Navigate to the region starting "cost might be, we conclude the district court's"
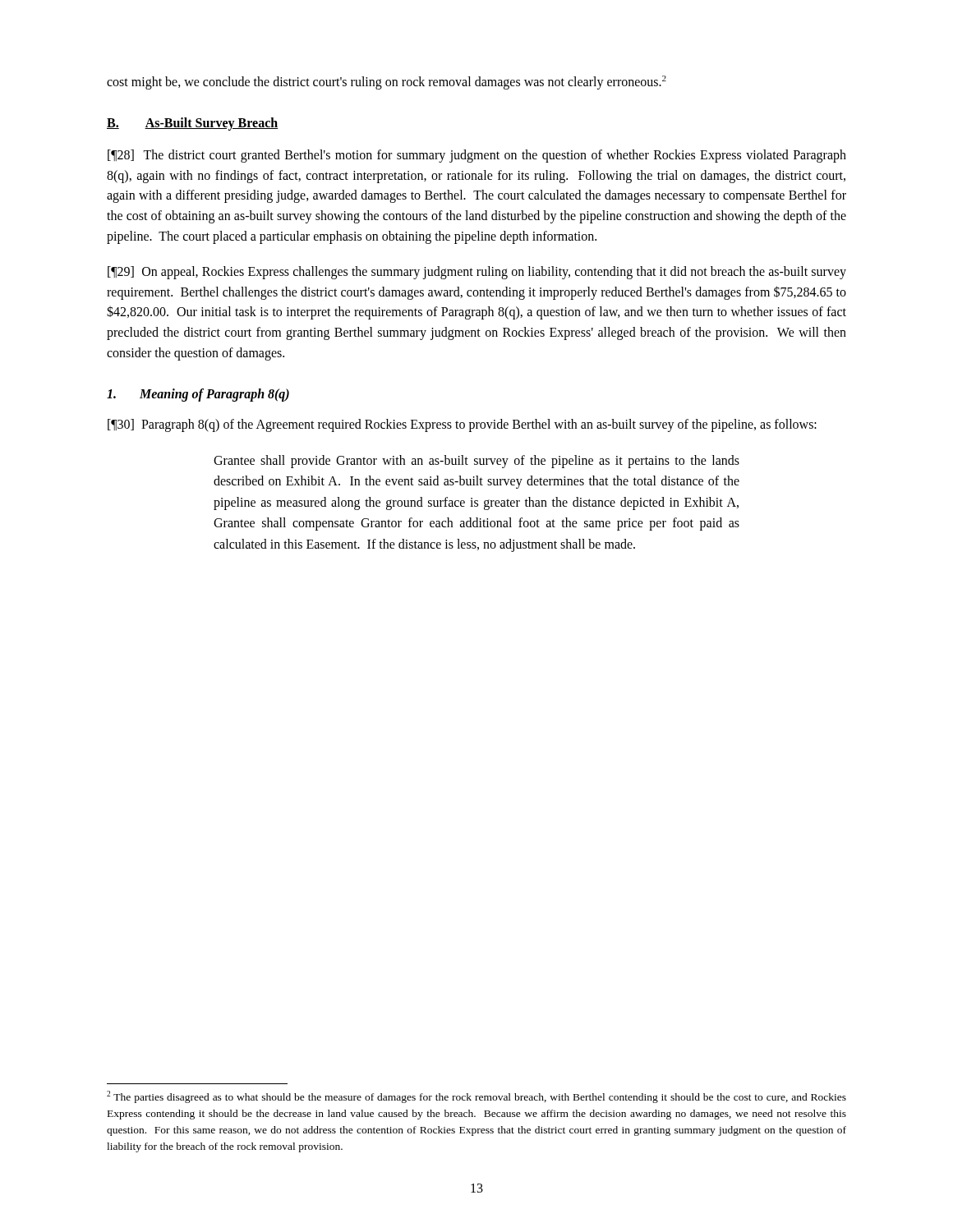953x1232 pixels. tap(476, 82)
